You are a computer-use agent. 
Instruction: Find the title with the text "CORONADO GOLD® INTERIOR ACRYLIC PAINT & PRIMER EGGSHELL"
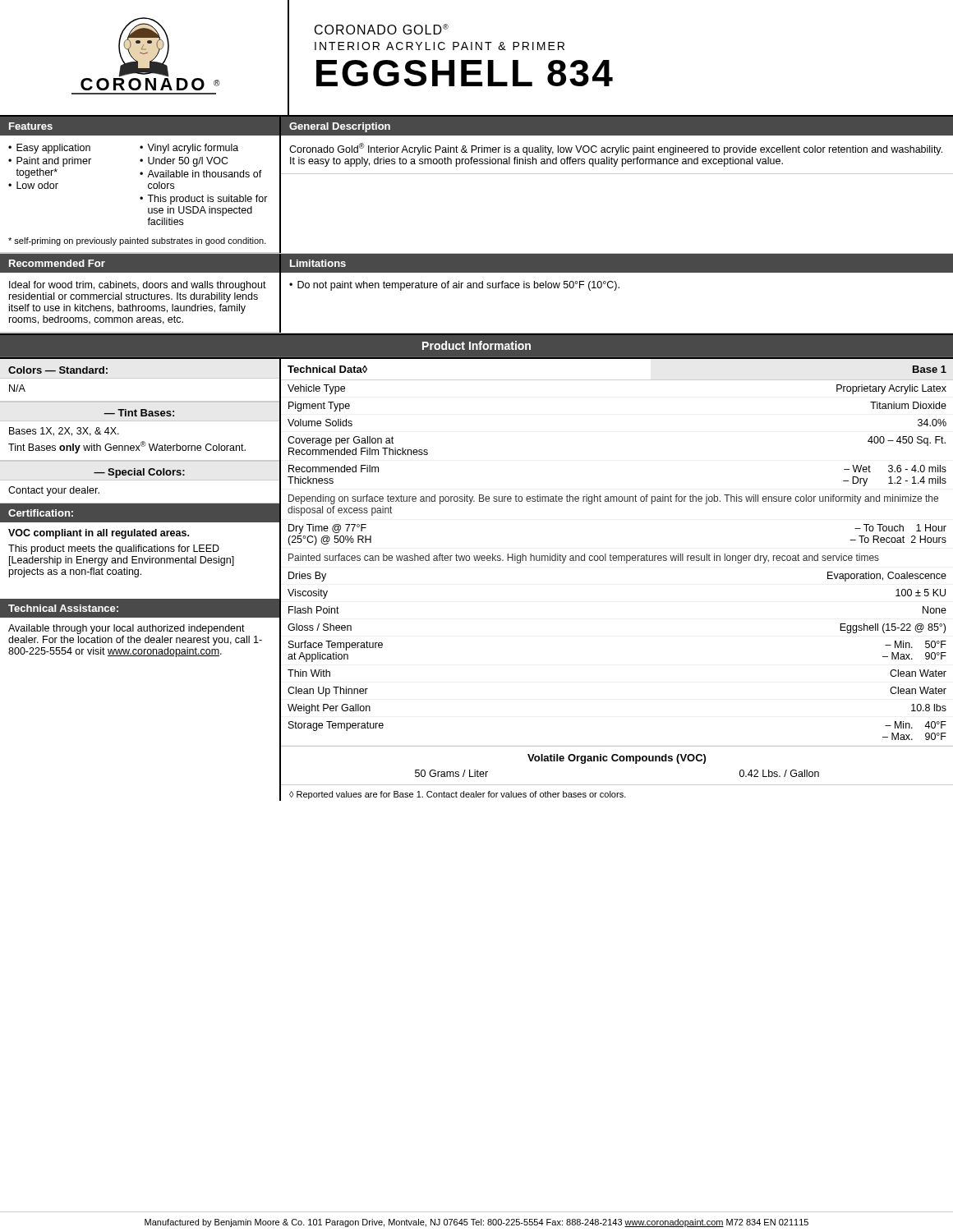[382, 29]
